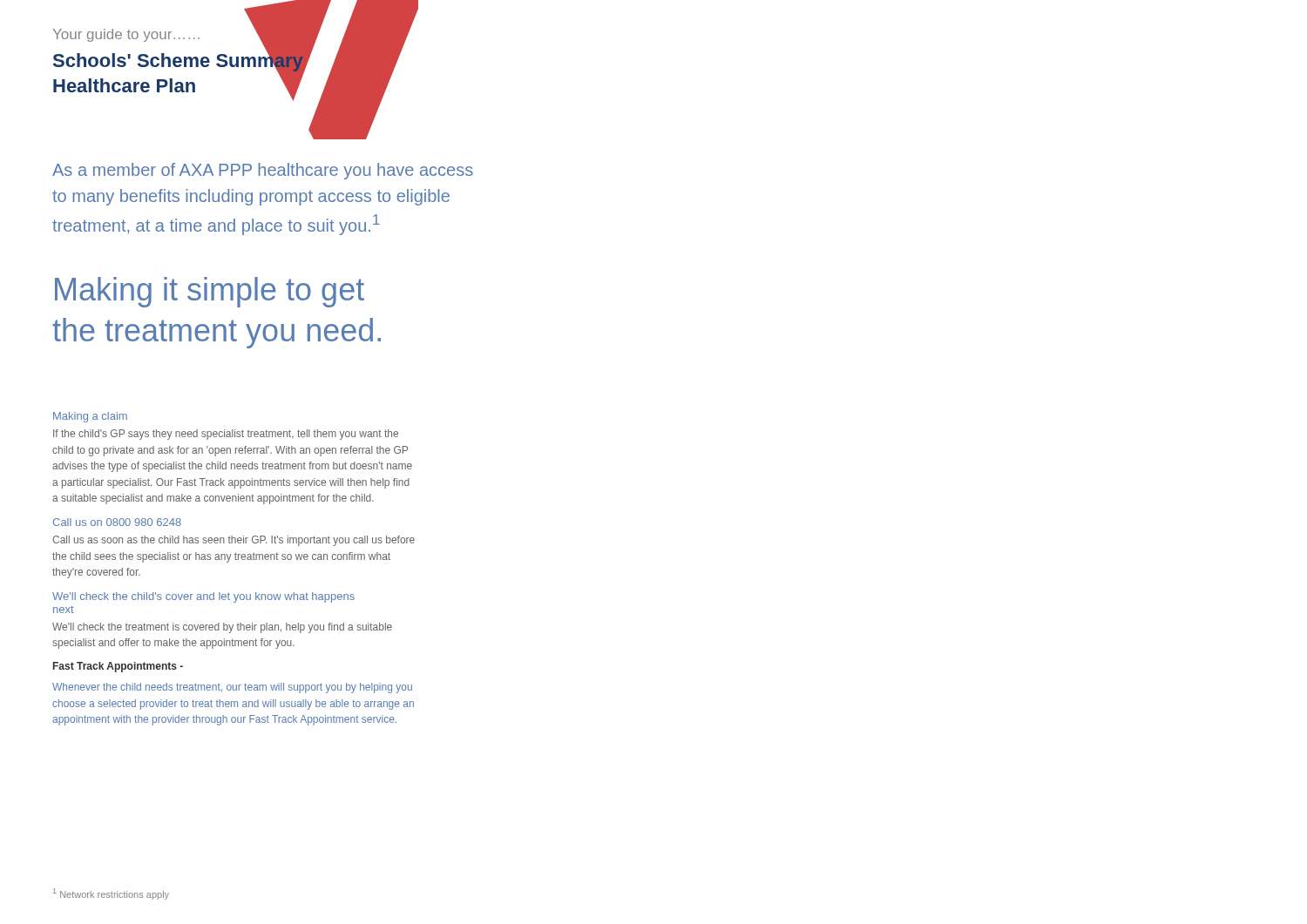Image resolution: width=1307 pixels, height=924 pixels.
Task: Point to "Schools' Scheme SummaryHealthcare Plan"
Action: [178, 73]
